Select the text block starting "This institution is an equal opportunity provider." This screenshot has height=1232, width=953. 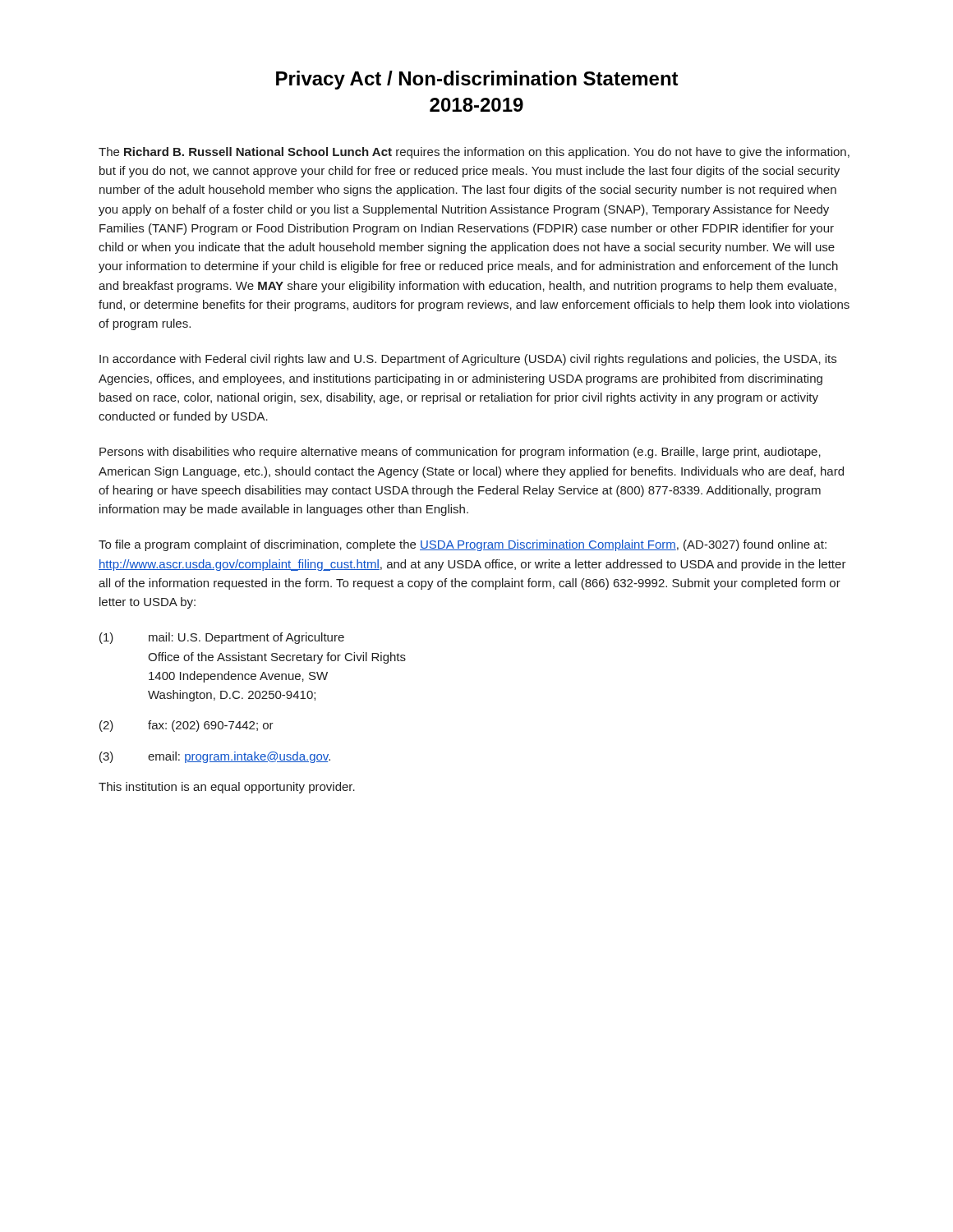click(x=227, y=786)
